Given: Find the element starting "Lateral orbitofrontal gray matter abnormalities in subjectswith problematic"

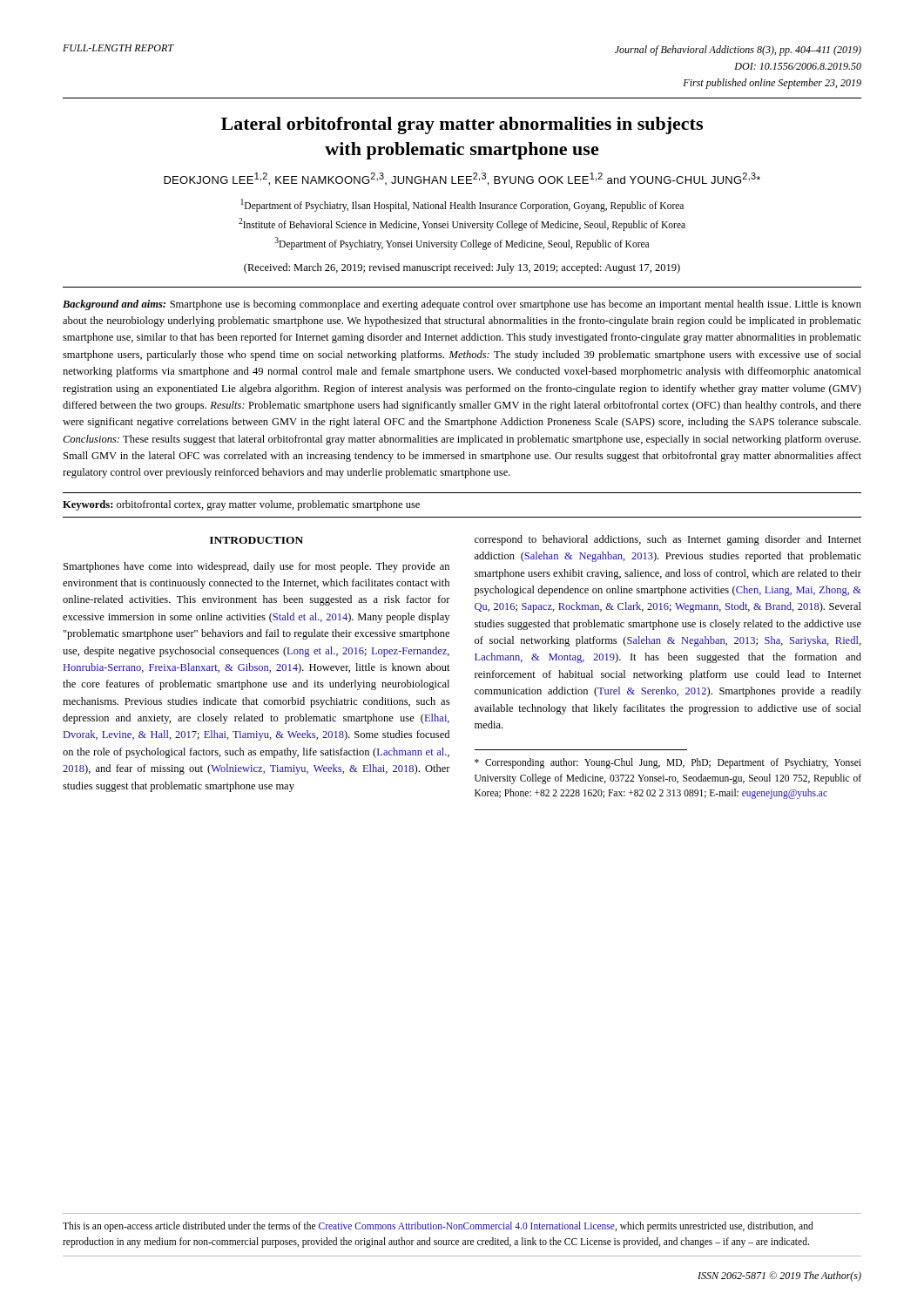Looking at the screenshot, I should click(x=462, y=136).
